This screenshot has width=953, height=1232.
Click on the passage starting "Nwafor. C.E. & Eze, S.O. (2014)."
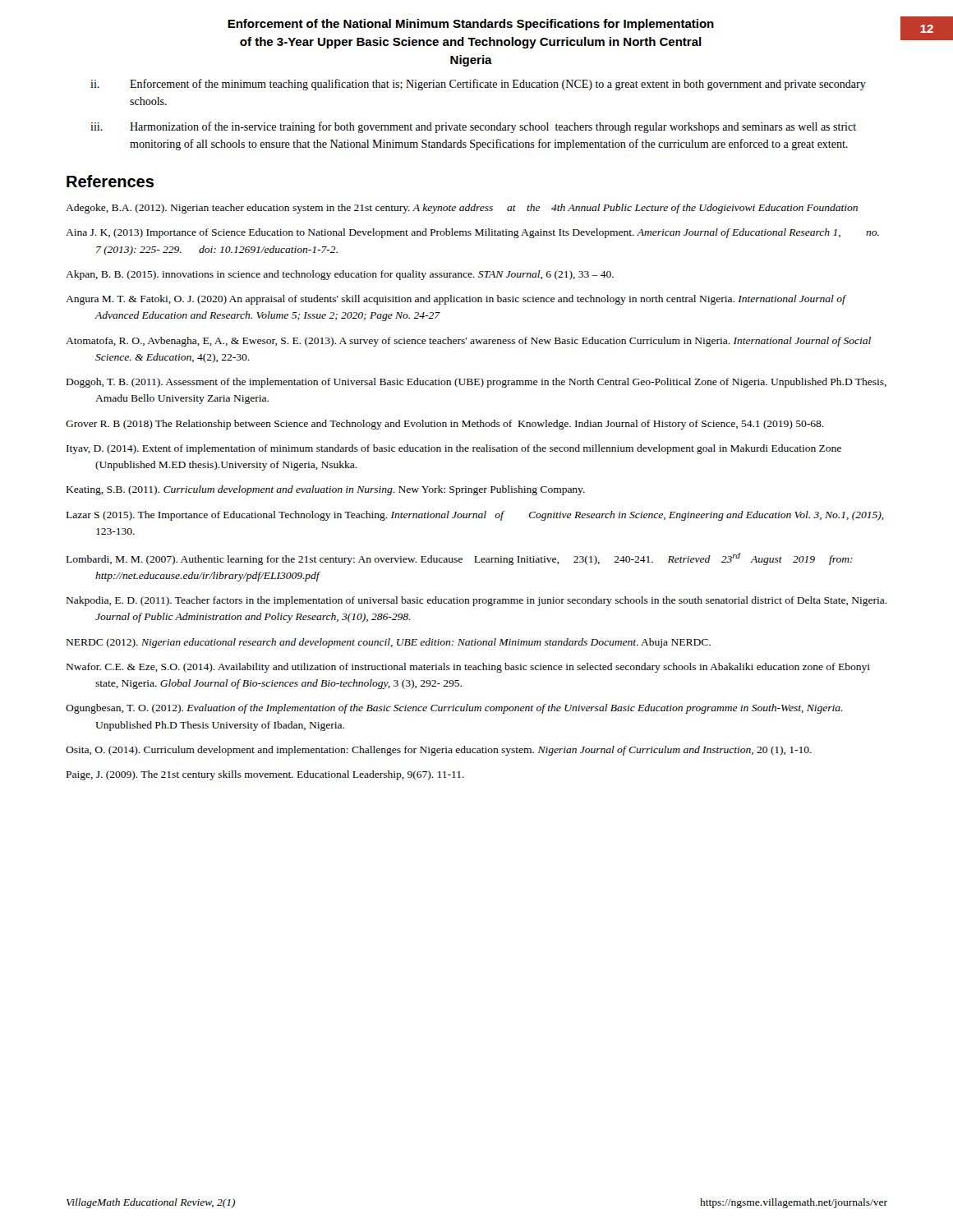pos(468,675)
